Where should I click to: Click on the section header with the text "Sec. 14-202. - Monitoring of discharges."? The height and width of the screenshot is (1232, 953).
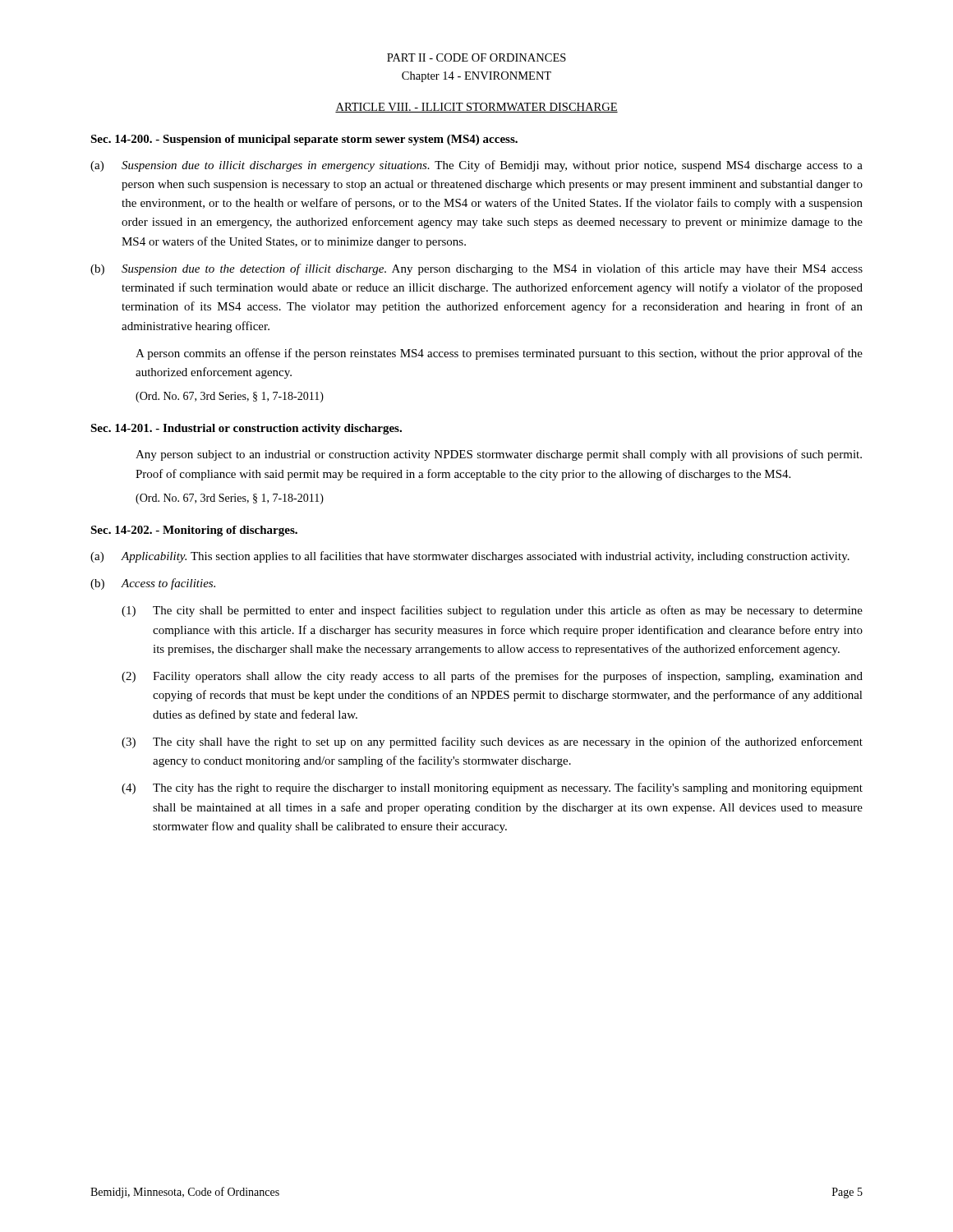(x=194, y=530)
